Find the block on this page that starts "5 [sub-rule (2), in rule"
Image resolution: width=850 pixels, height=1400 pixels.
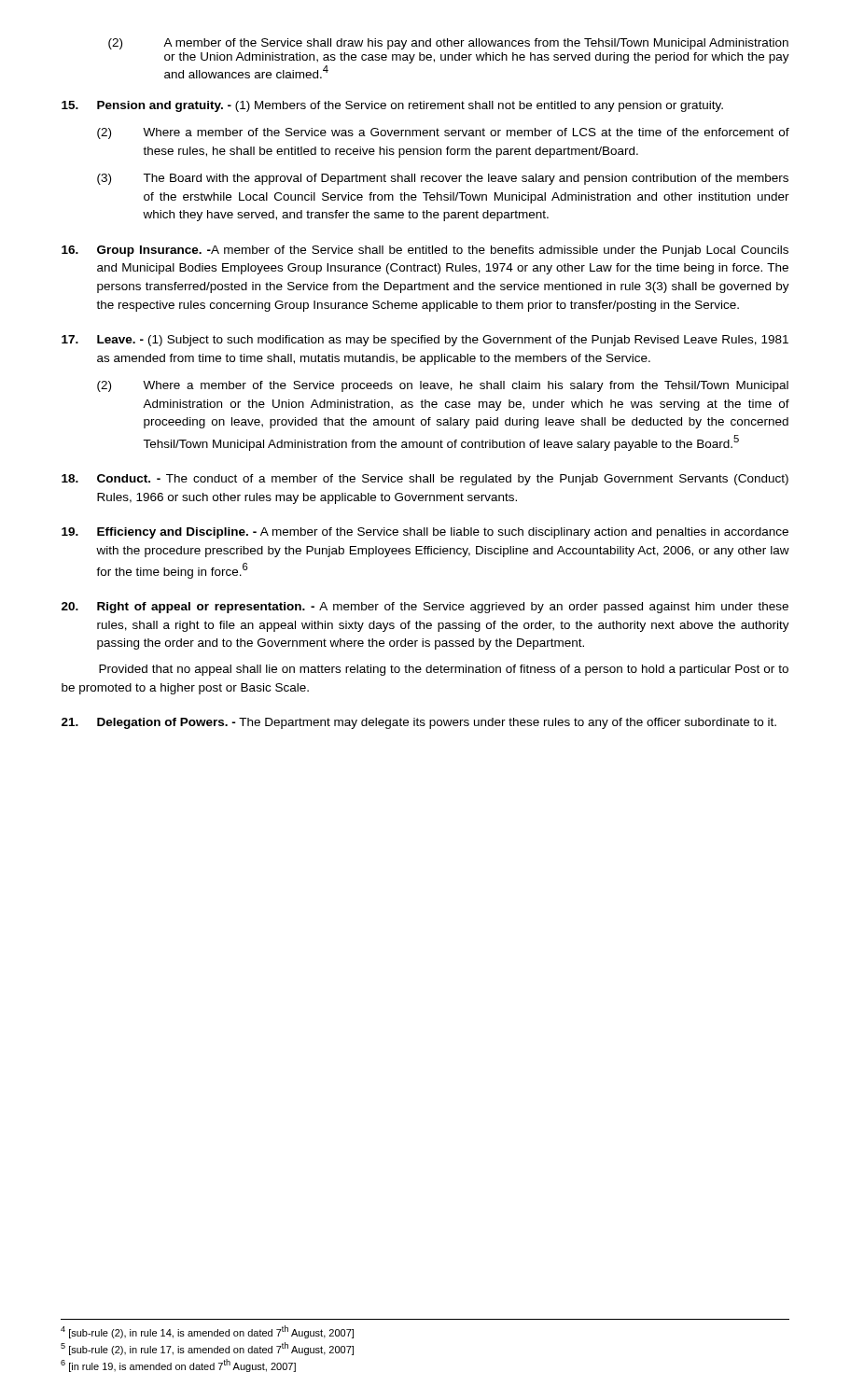click(x=208, y=1348)
